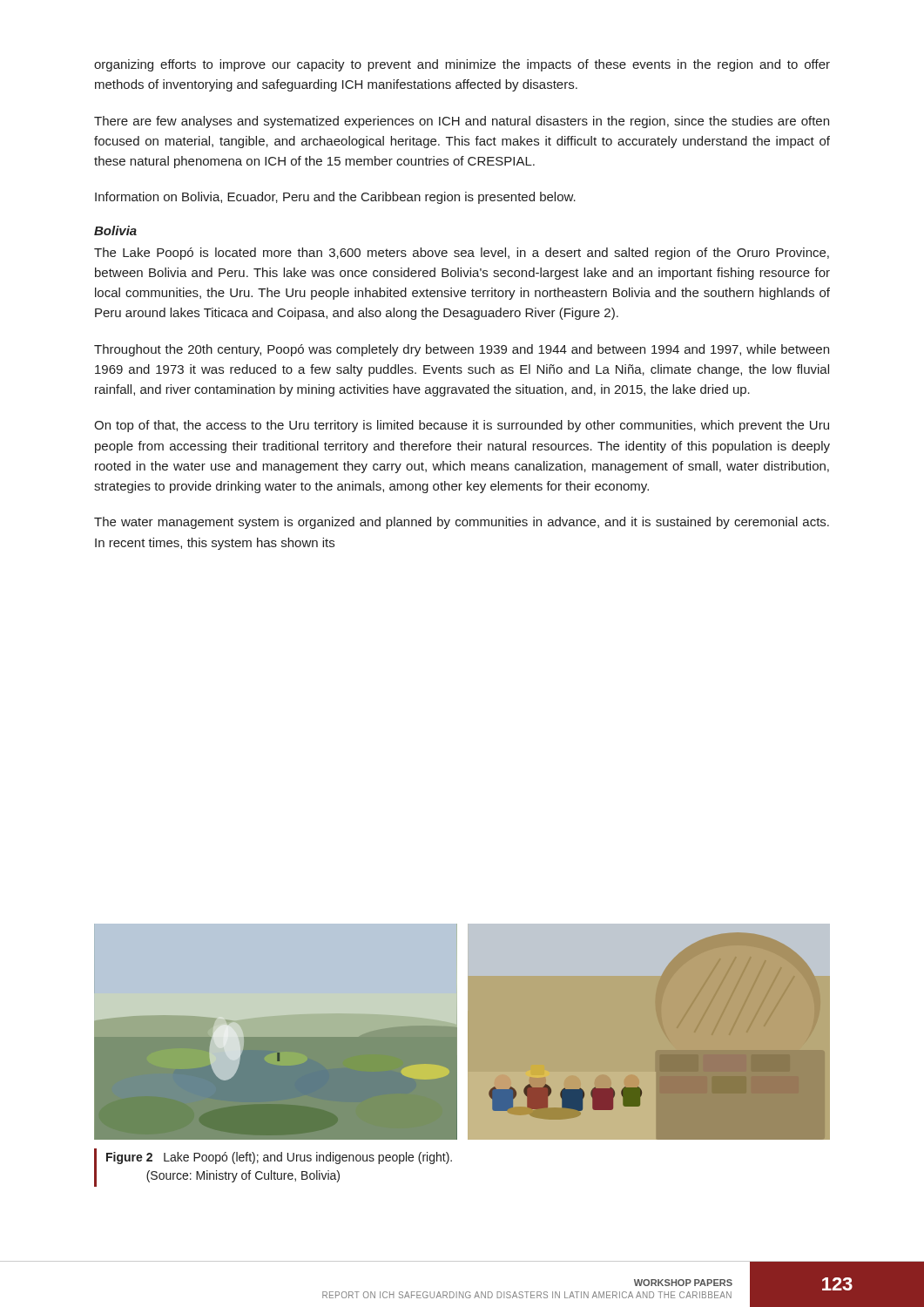Click on the element starting "Throughout the 20th century, Poopó was"
924x1307 pixels.
click(x=462, y=369)
